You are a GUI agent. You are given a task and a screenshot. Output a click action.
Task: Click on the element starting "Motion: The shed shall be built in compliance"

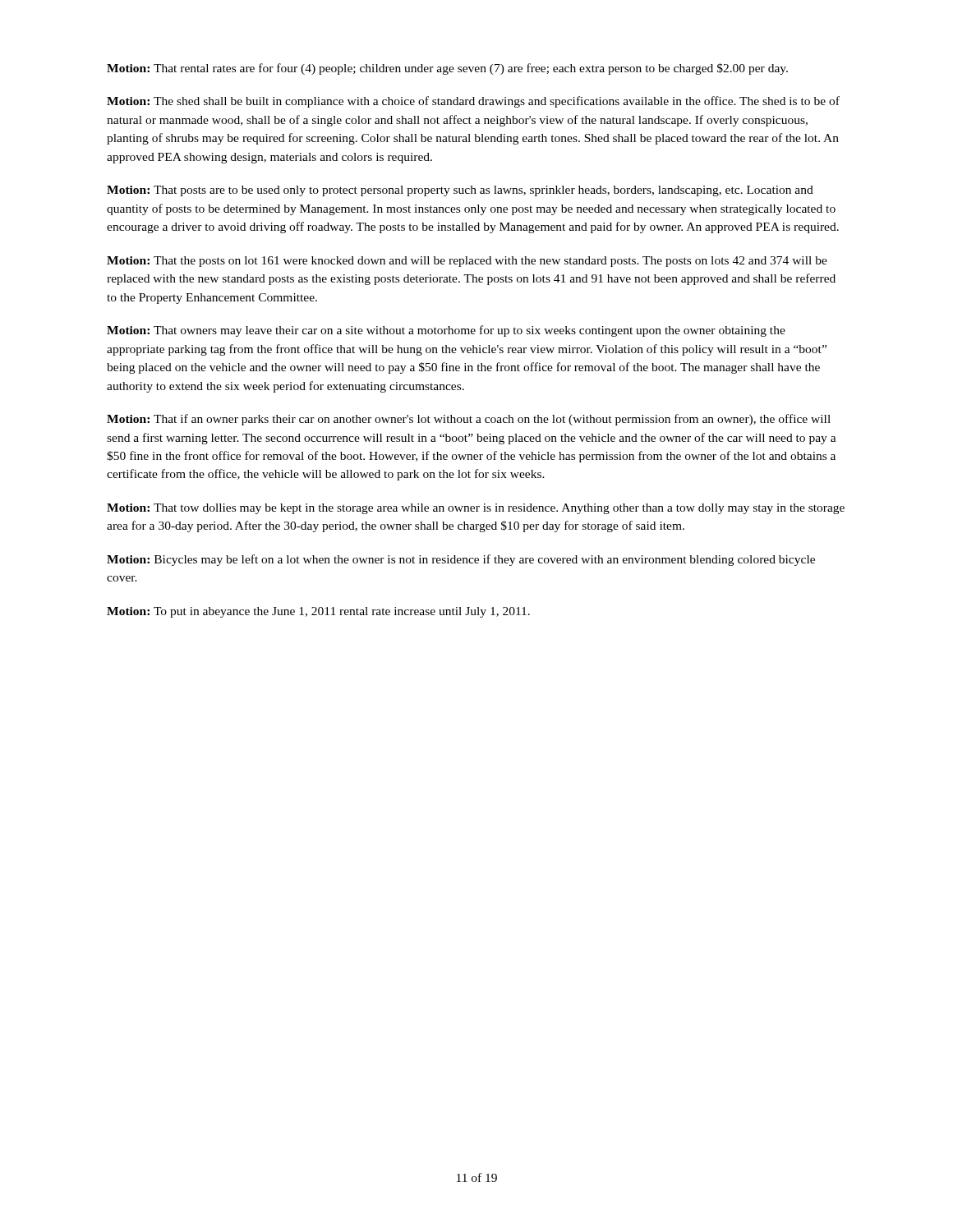tap(473, 129)
